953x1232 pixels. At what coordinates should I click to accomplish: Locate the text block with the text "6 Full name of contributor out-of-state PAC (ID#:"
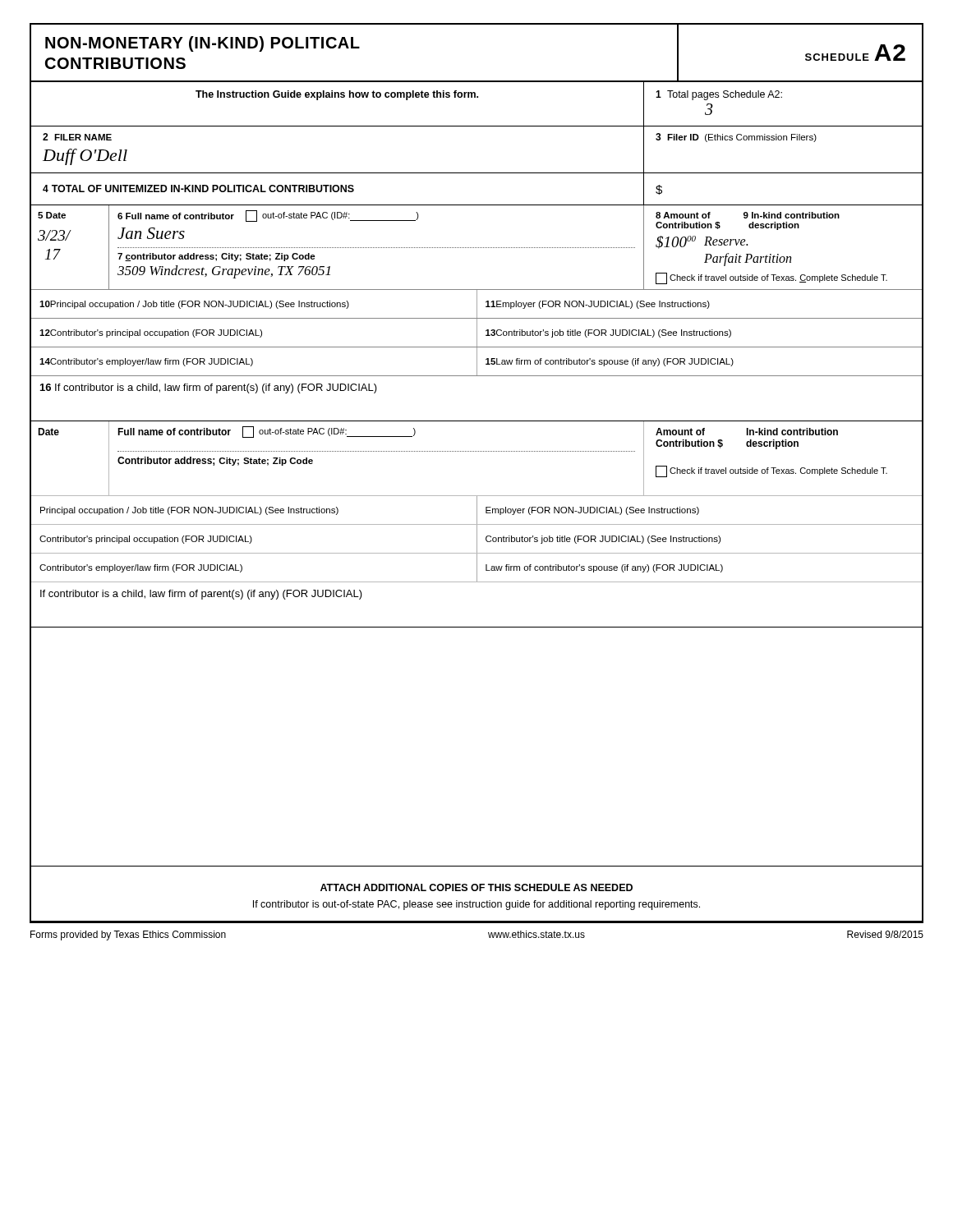376,245
